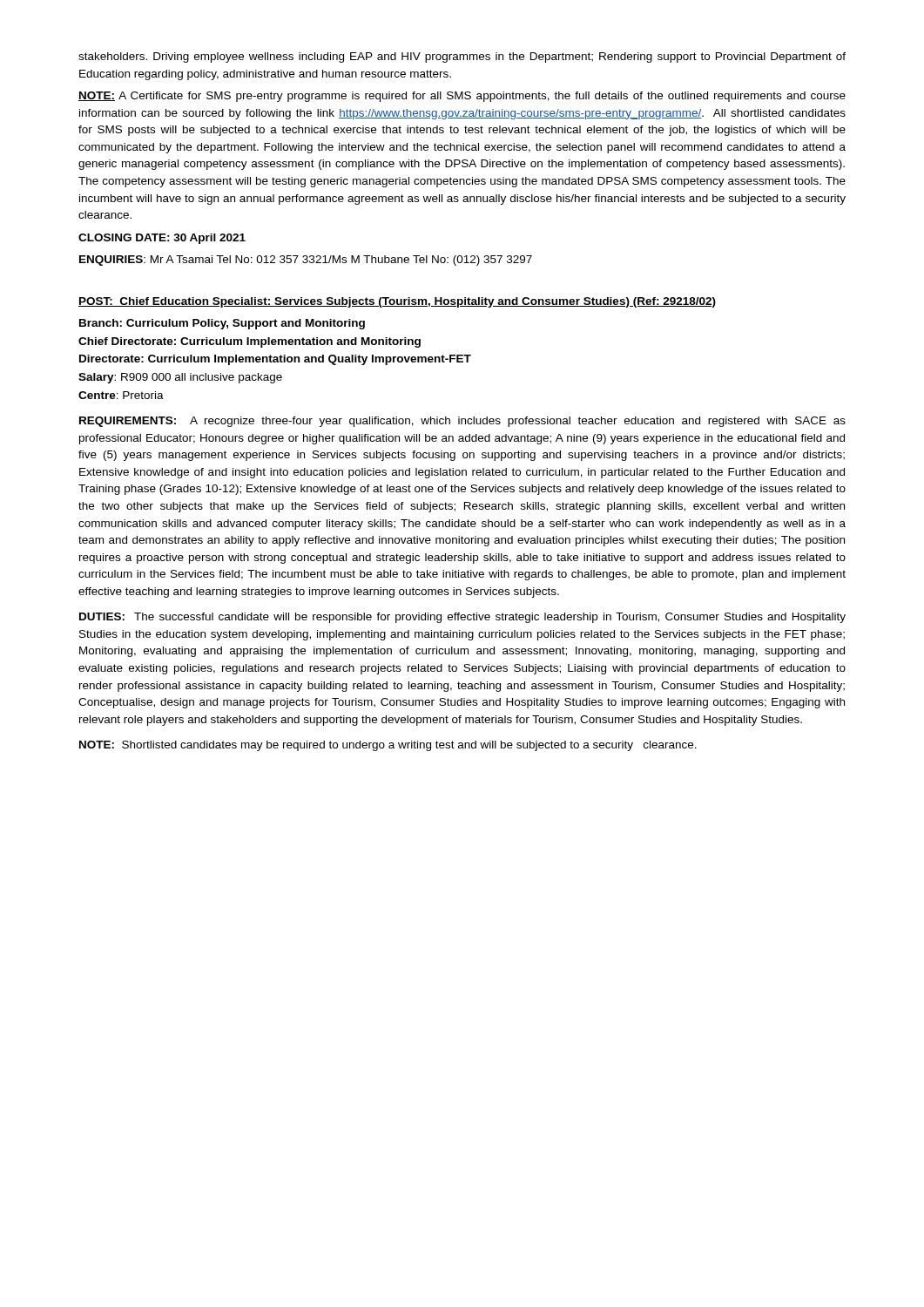This screenshot has width=924, height=1307.
Task: Navigate to the region starting "DUTIES: The successful candidate"
Action: [x=462, y=668]
